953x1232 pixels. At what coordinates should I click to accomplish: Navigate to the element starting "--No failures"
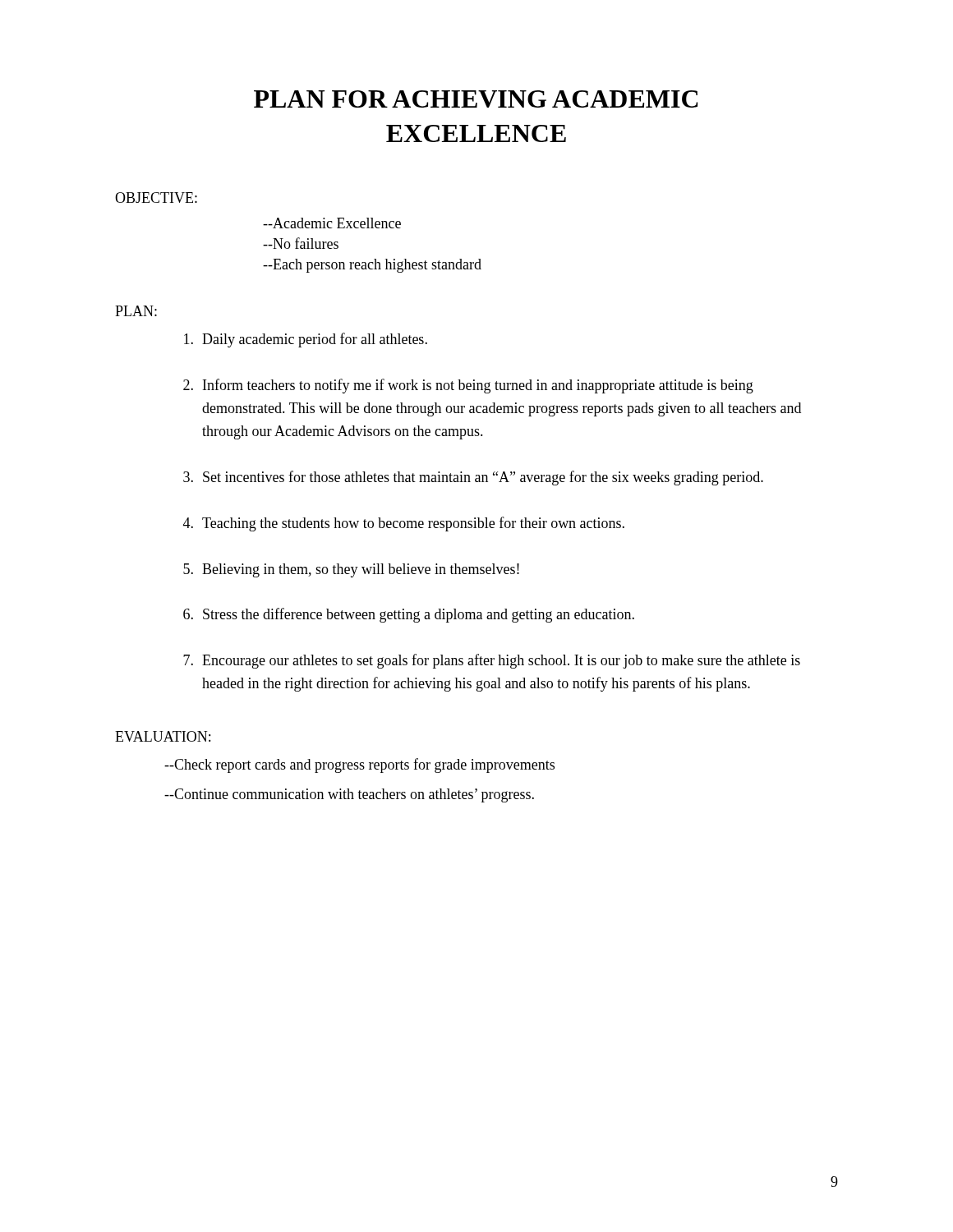pos(301,244)
